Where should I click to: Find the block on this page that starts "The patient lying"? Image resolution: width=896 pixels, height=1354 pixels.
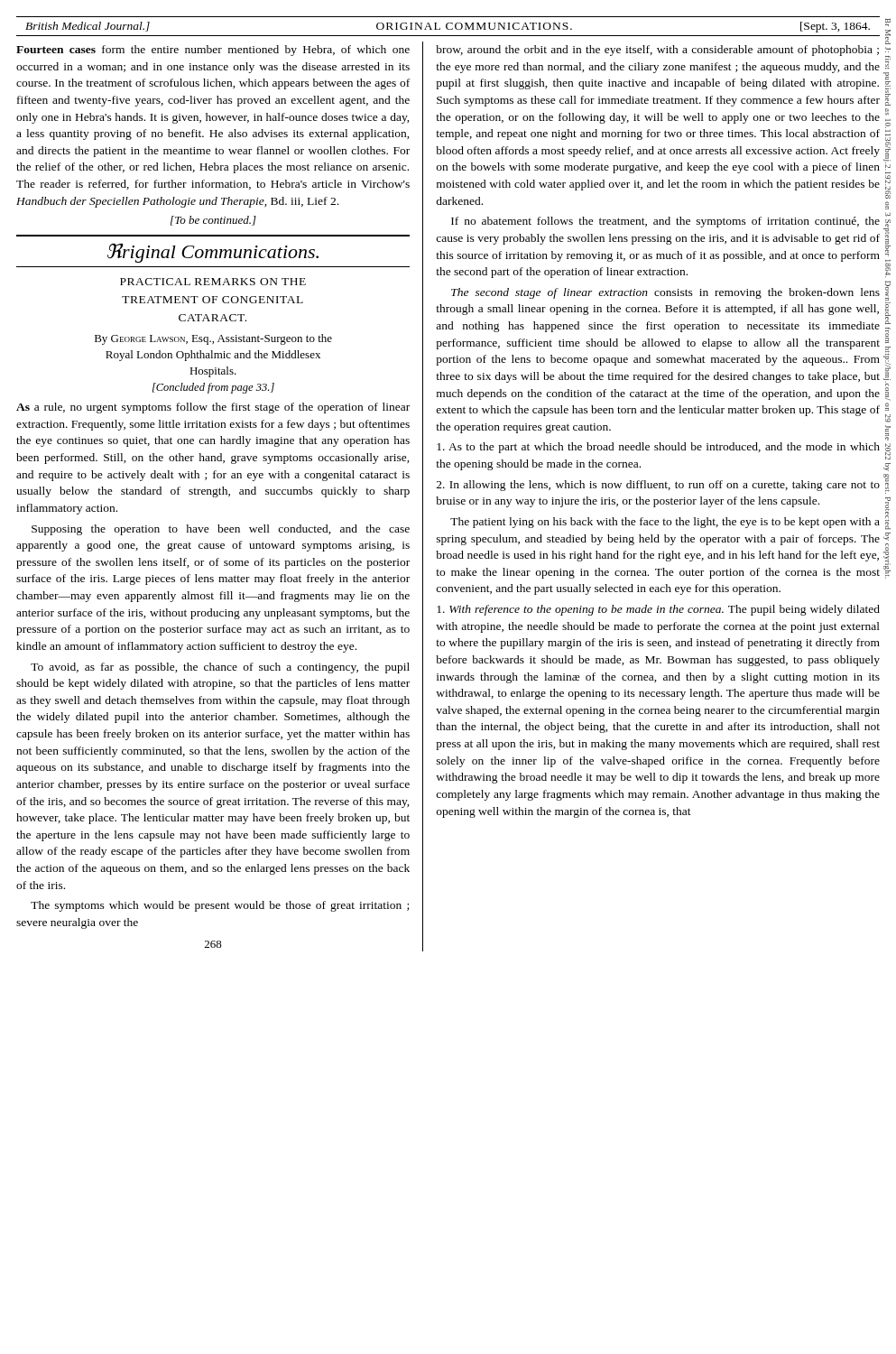tap(658, 555)
